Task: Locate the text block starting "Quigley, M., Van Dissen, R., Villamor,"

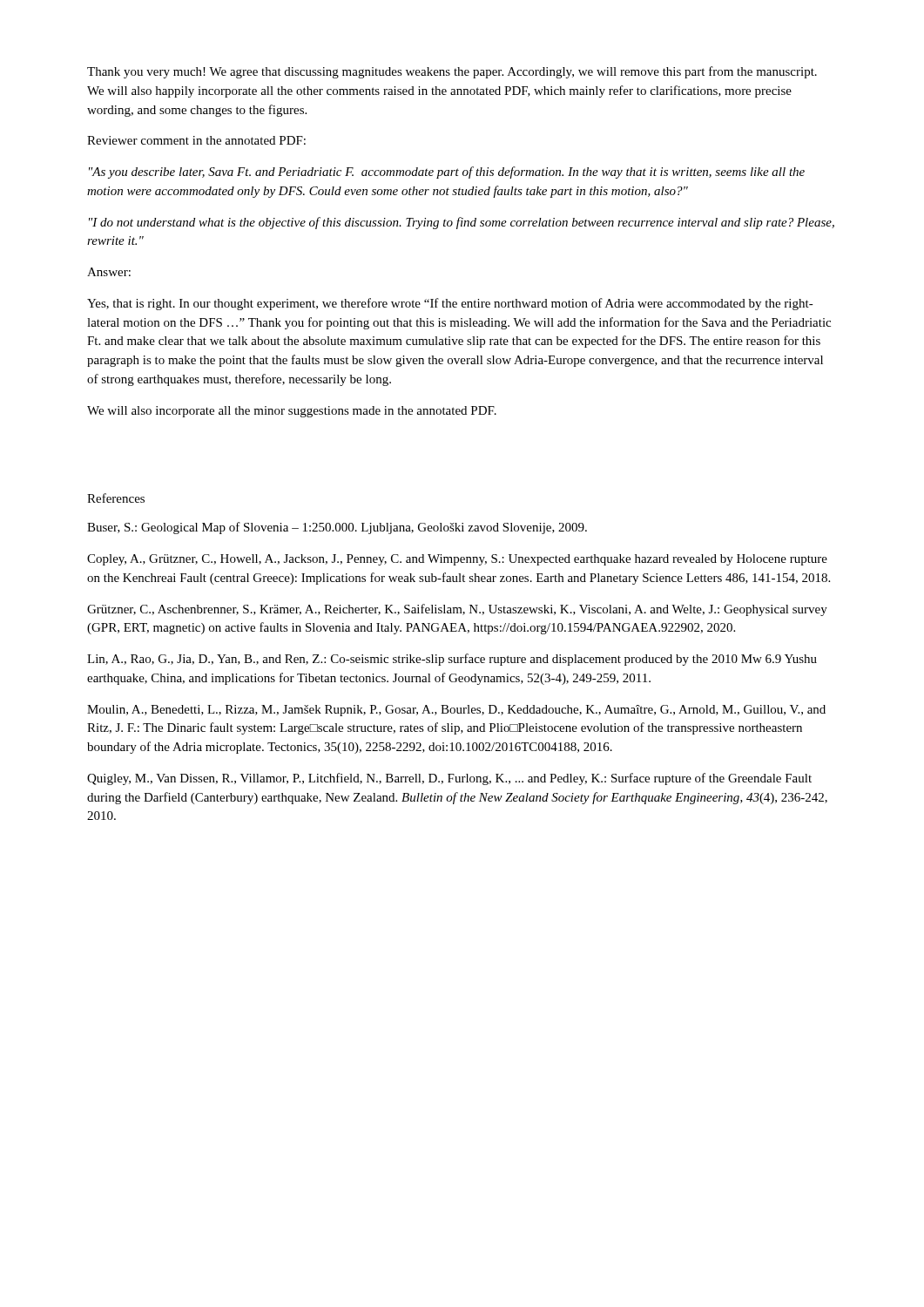Action: 458,797
